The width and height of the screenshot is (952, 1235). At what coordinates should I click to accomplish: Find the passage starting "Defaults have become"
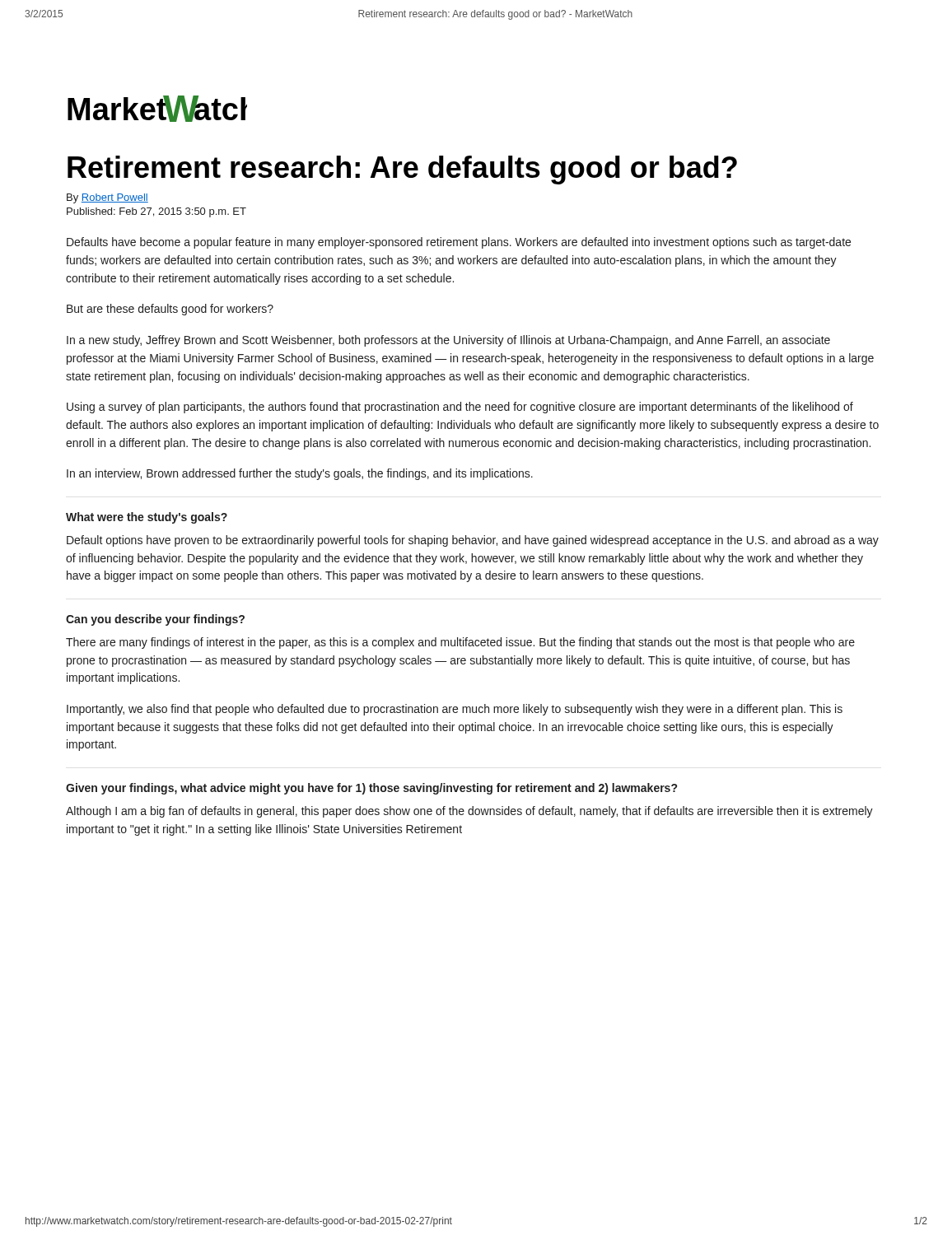(x=459, y=260)
